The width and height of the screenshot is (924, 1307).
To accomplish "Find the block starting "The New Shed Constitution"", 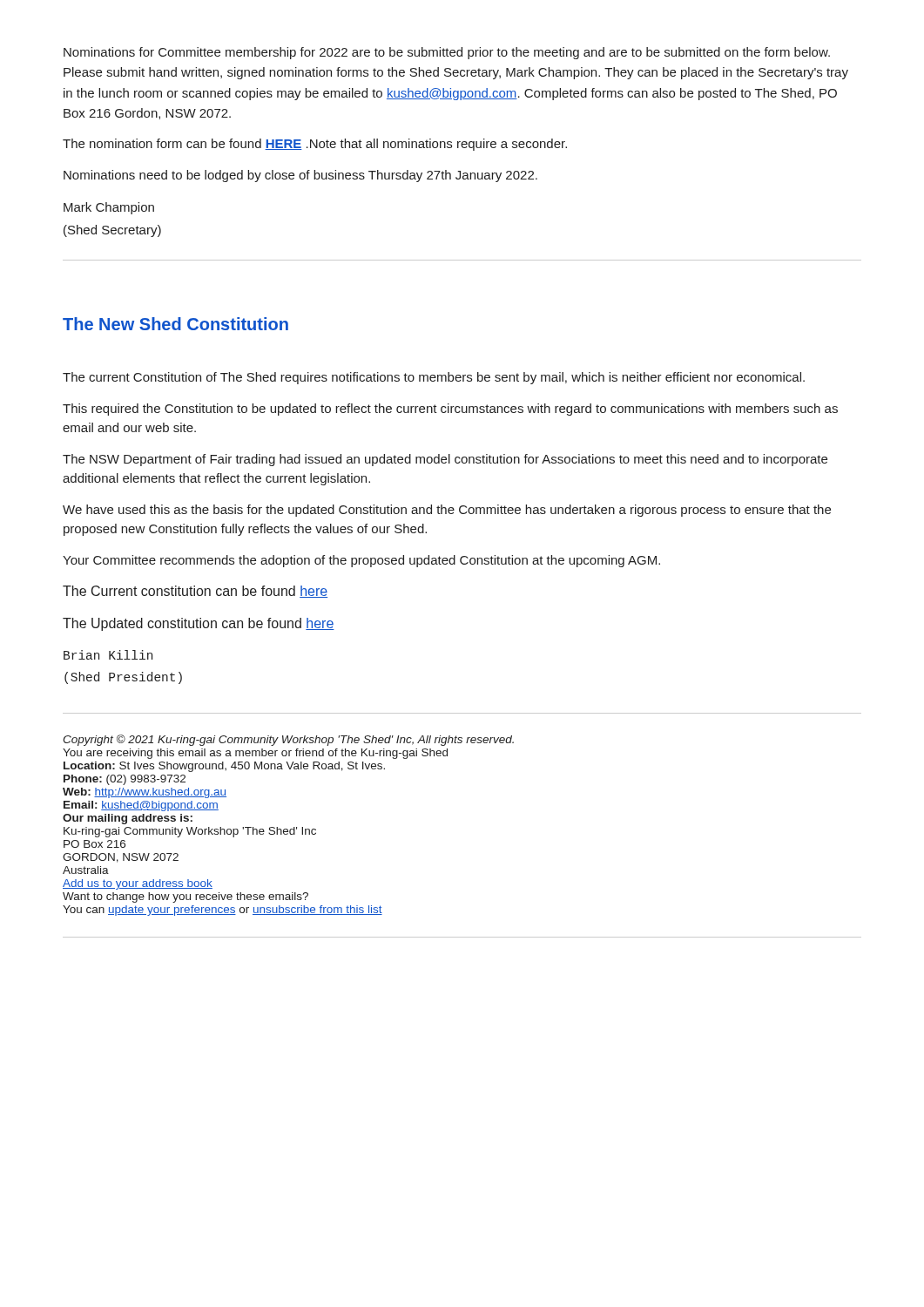I will (x=176, y=324).
